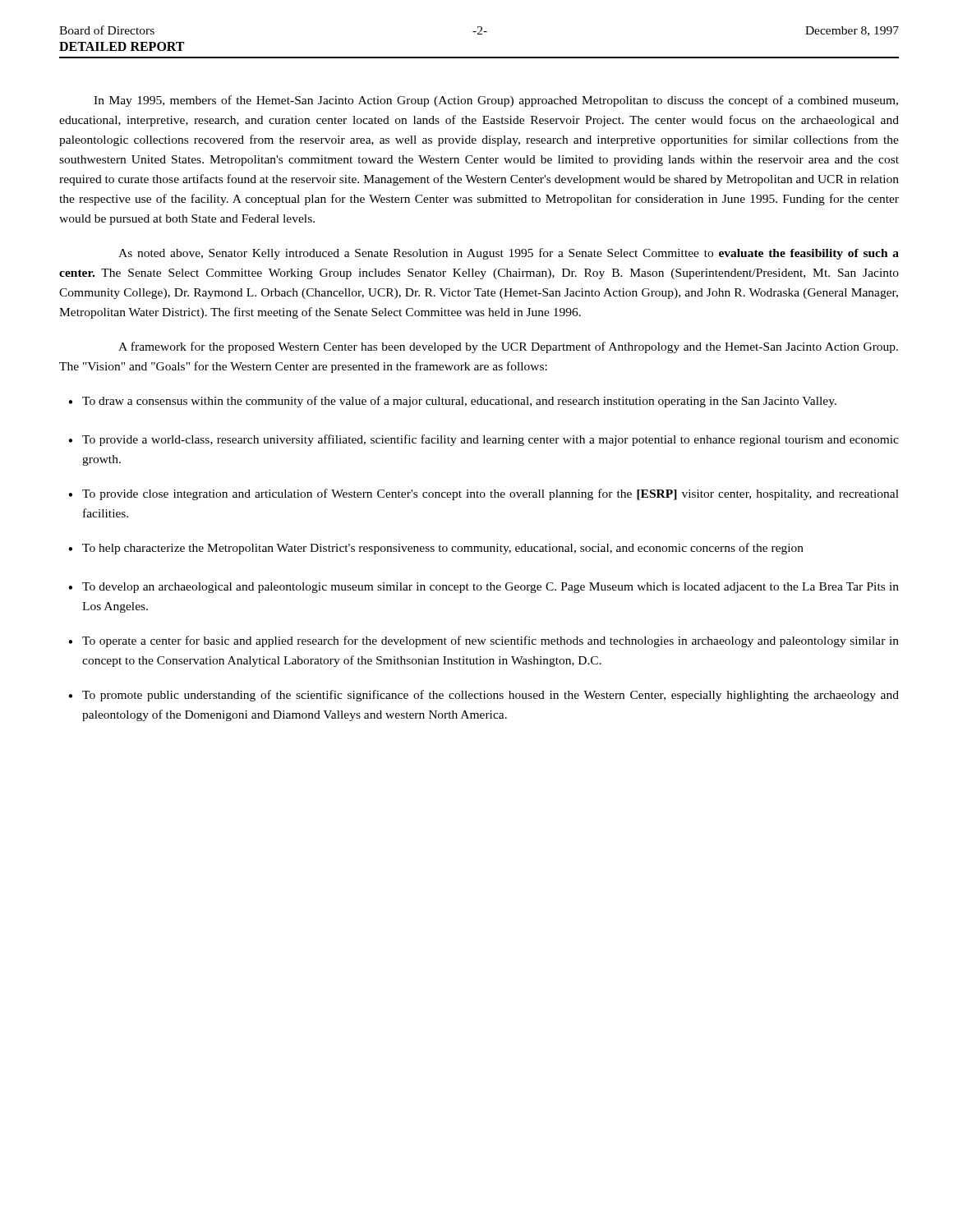Navigate to the passage starting "In May 1995, members of the Hemet-San"
The height and width of the screenshot is (1232, 958).
(479, 159)
